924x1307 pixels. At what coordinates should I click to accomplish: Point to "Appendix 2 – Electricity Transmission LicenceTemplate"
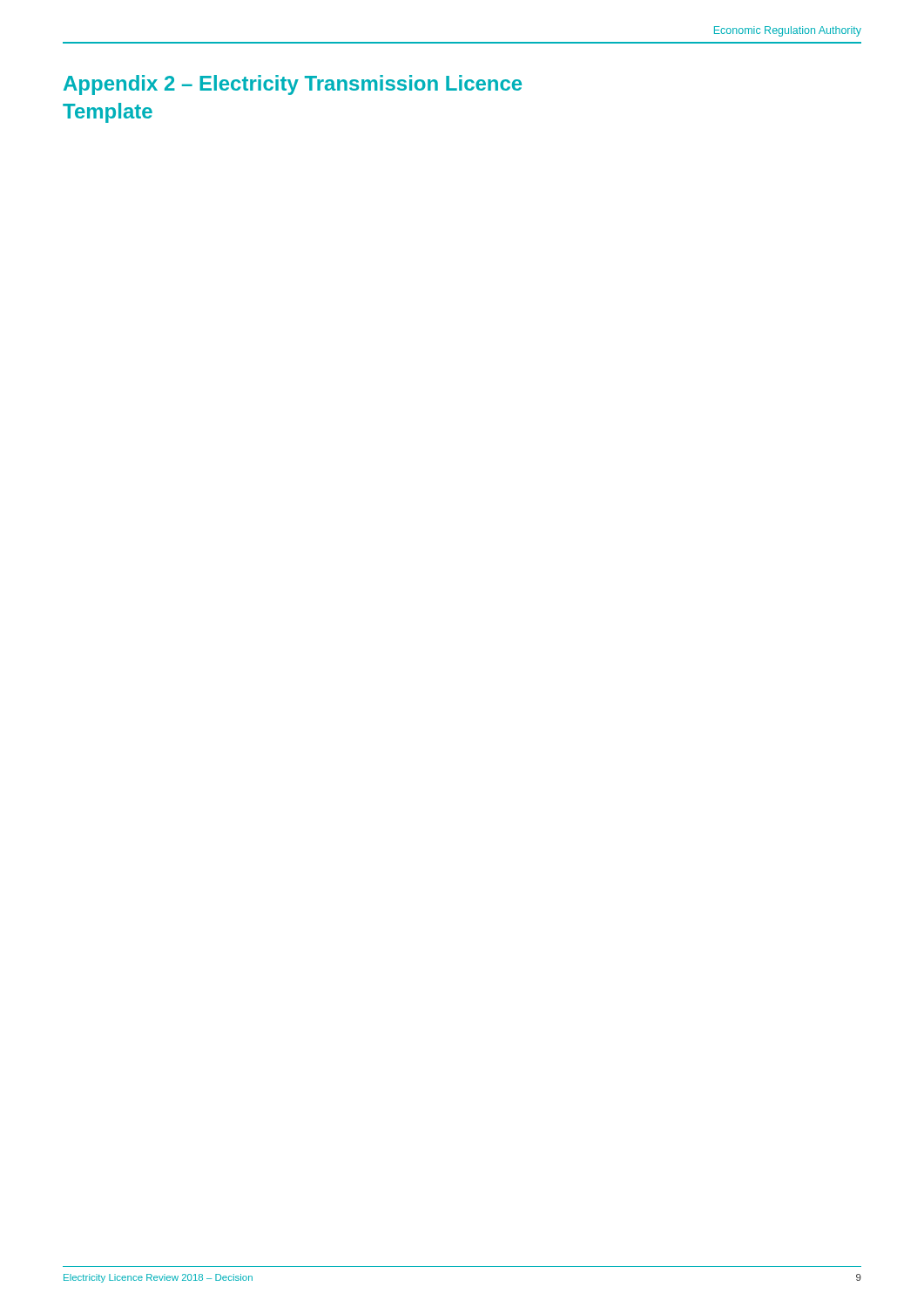[462, 98]
